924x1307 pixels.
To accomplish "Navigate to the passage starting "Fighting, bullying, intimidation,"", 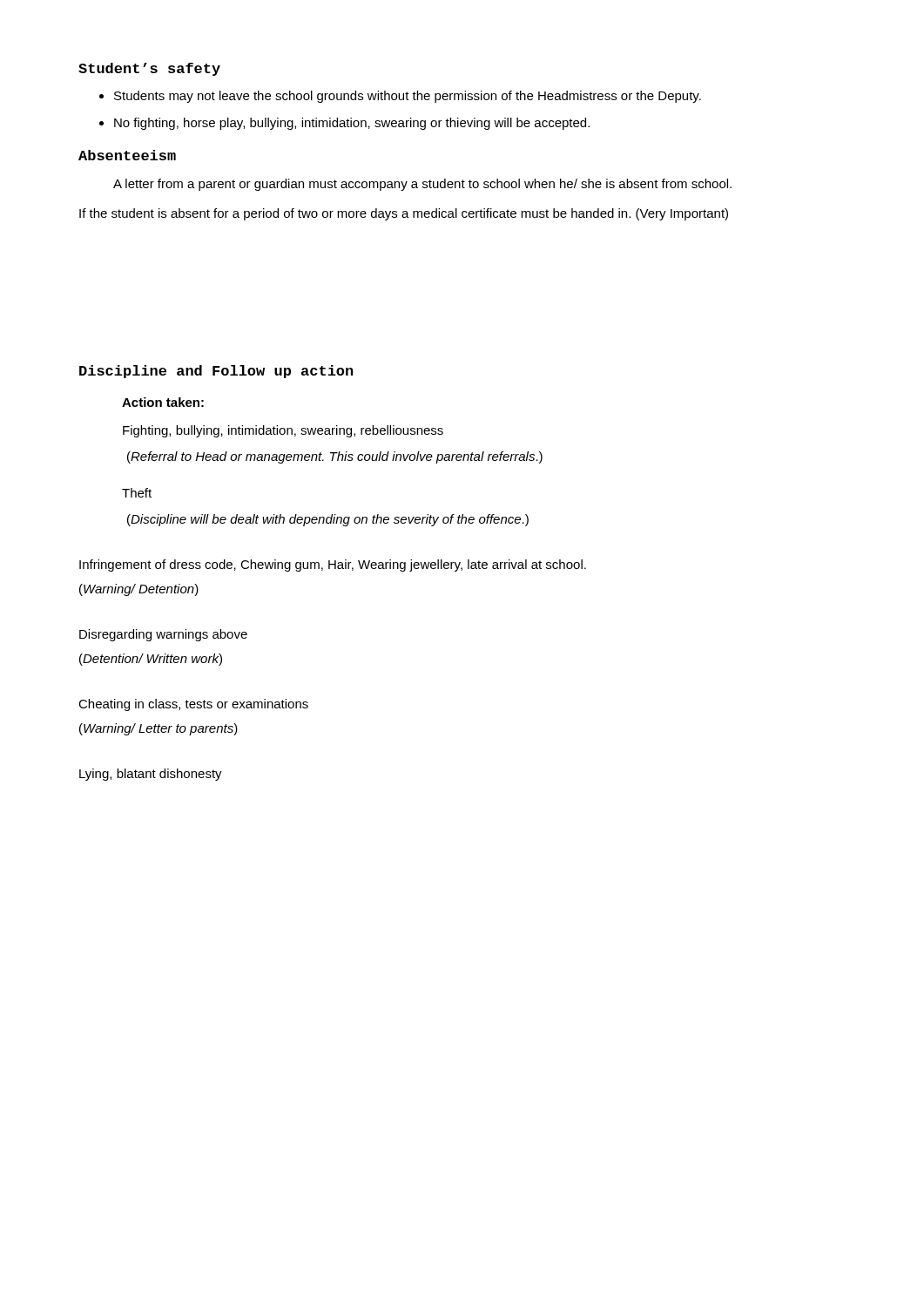I will click(x=283, y=430).
